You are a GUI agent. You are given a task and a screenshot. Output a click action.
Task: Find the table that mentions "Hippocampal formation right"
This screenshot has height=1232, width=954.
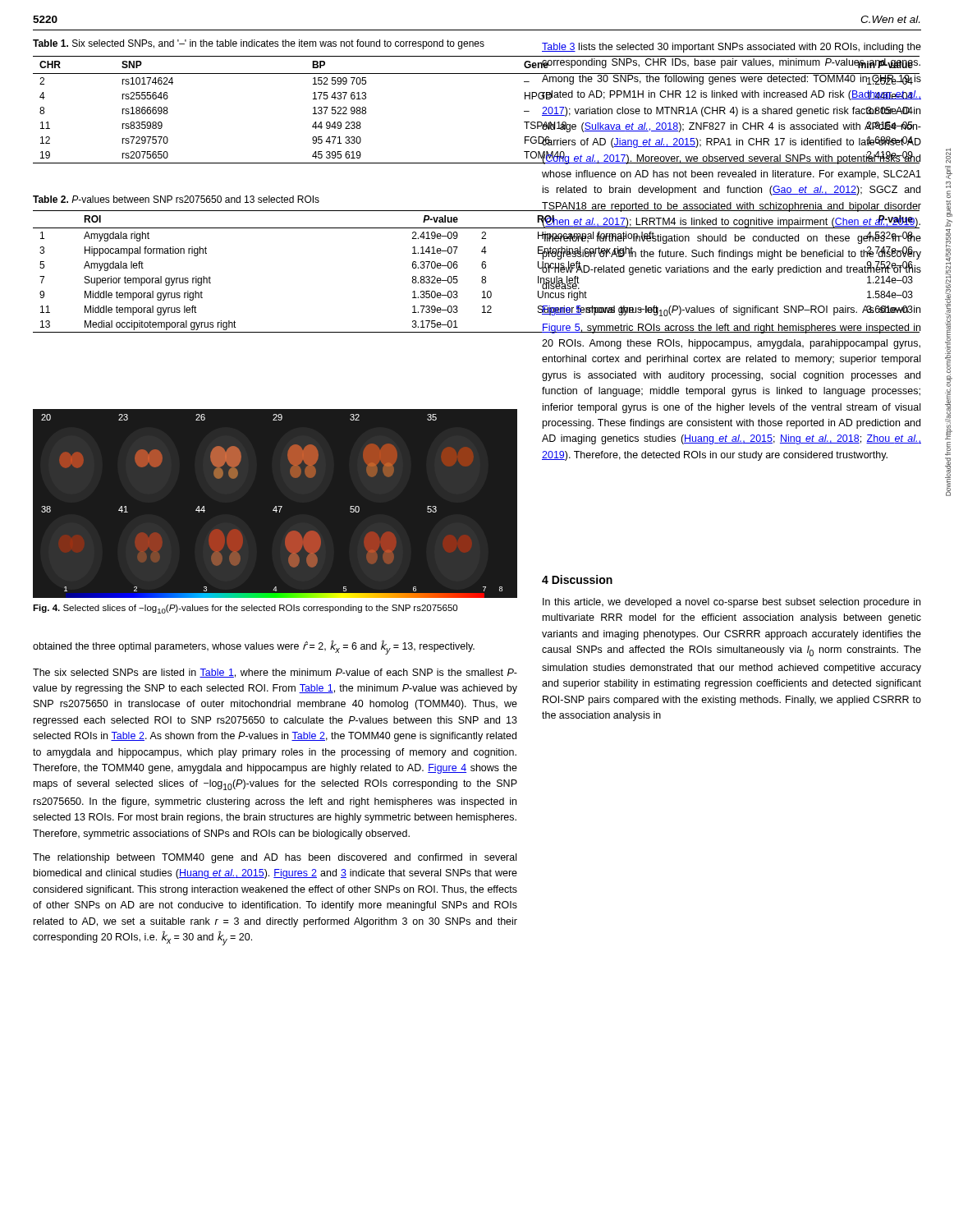tap(476, 271)
